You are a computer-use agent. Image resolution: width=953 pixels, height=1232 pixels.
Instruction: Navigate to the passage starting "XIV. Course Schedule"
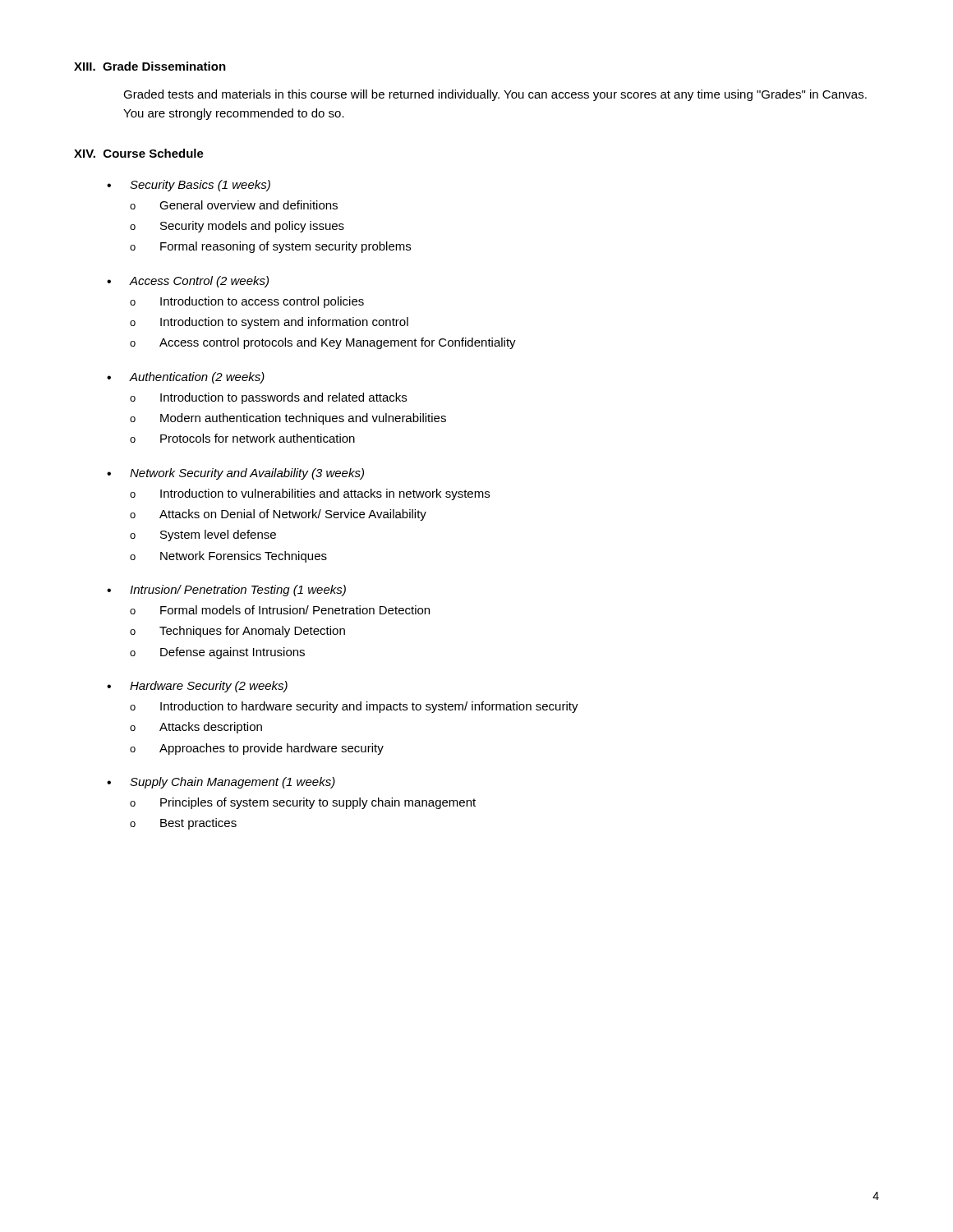click(139, 153)
